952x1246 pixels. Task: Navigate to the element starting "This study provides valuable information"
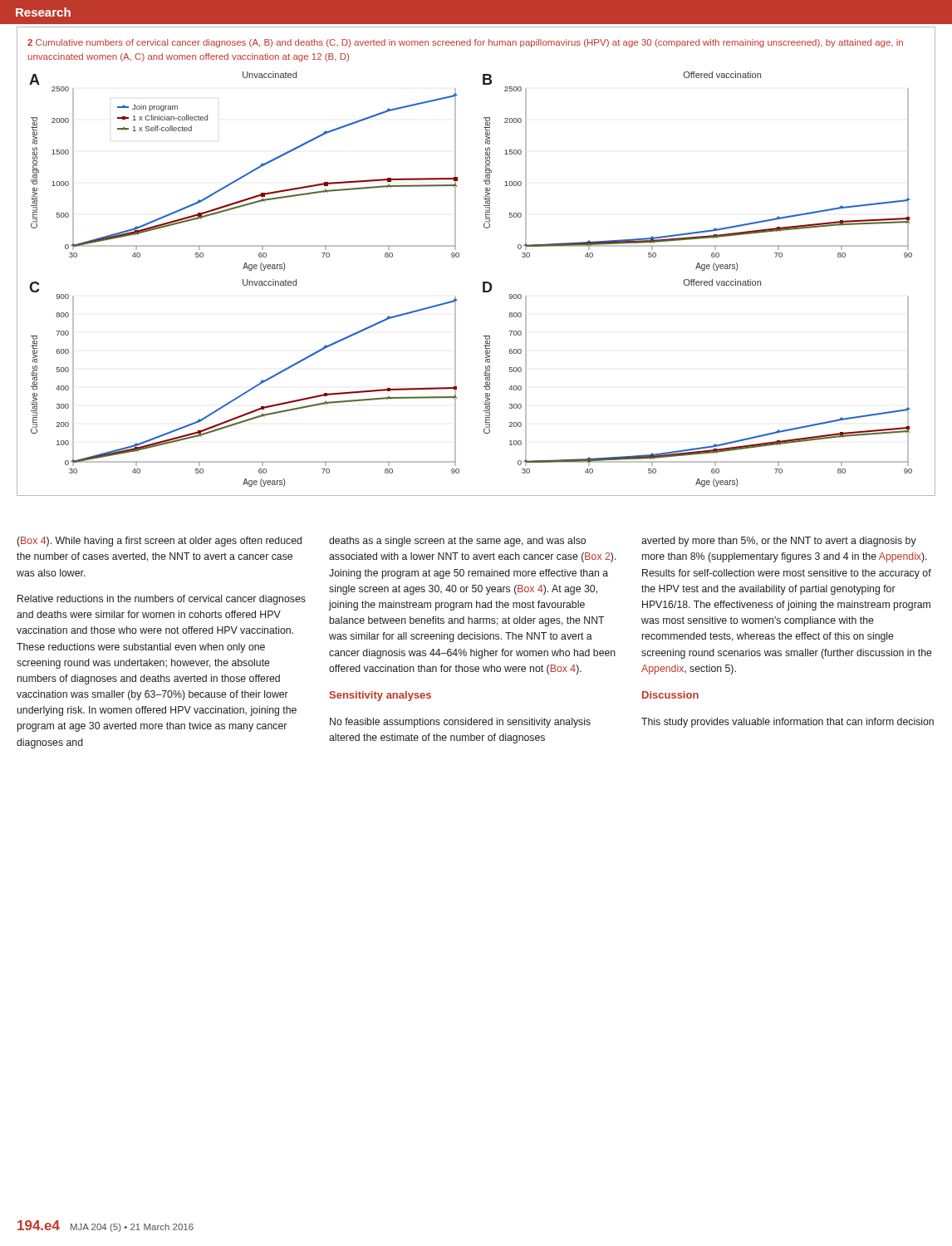[x=788, y=722]
